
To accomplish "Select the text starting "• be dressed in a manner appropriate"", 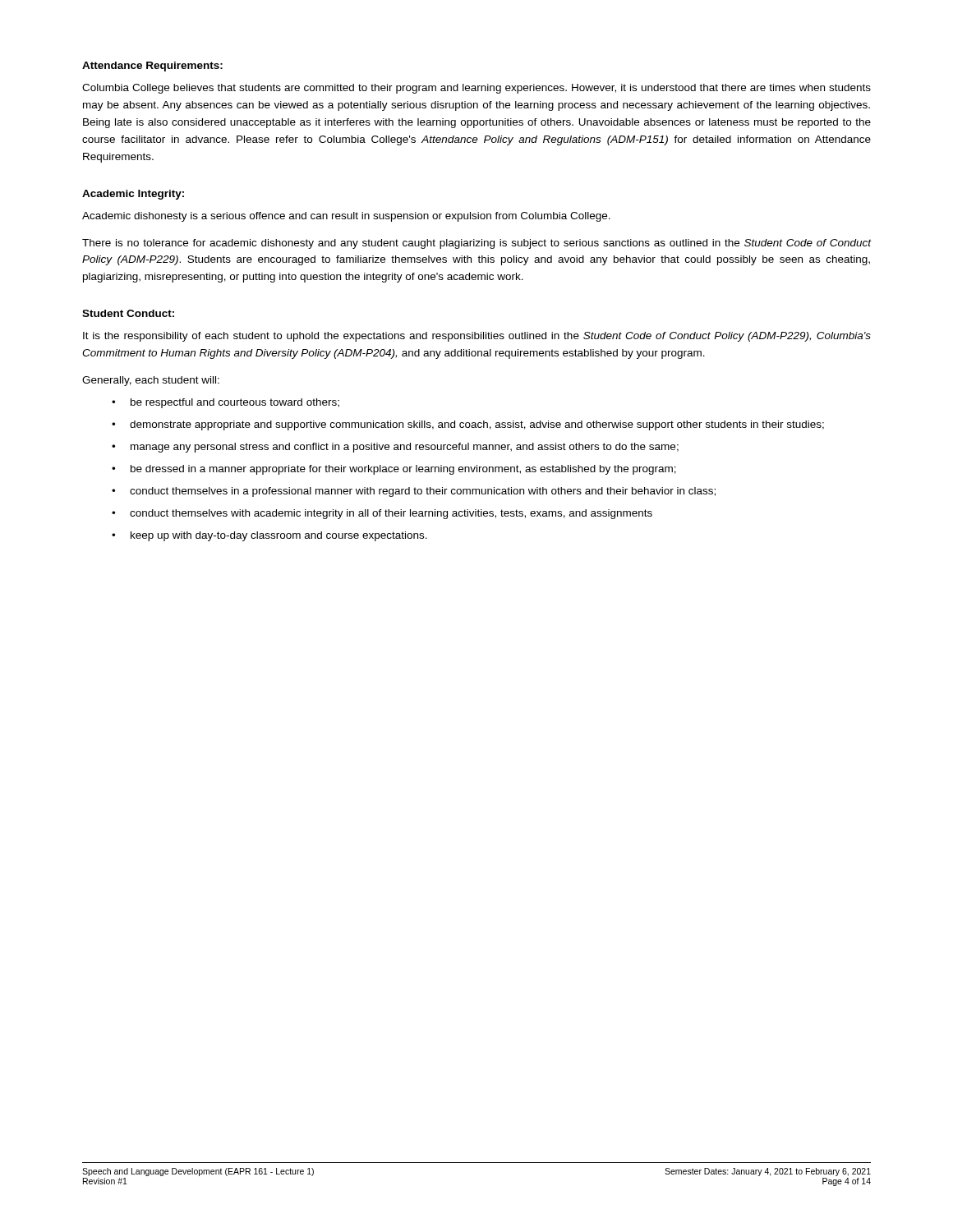I will [x=491, y=469].
